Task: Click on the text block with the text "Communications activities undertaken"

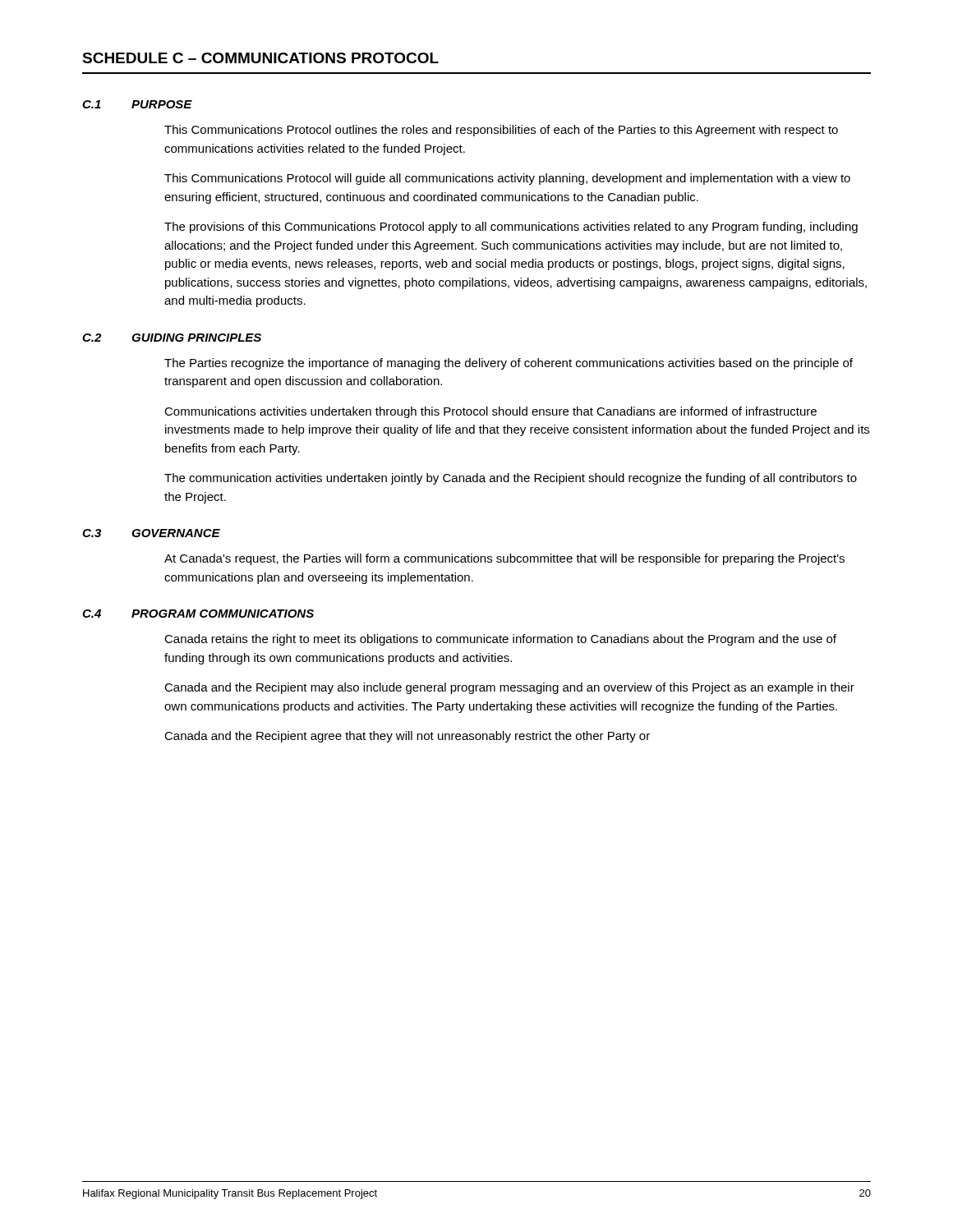Action: [517, 429]
